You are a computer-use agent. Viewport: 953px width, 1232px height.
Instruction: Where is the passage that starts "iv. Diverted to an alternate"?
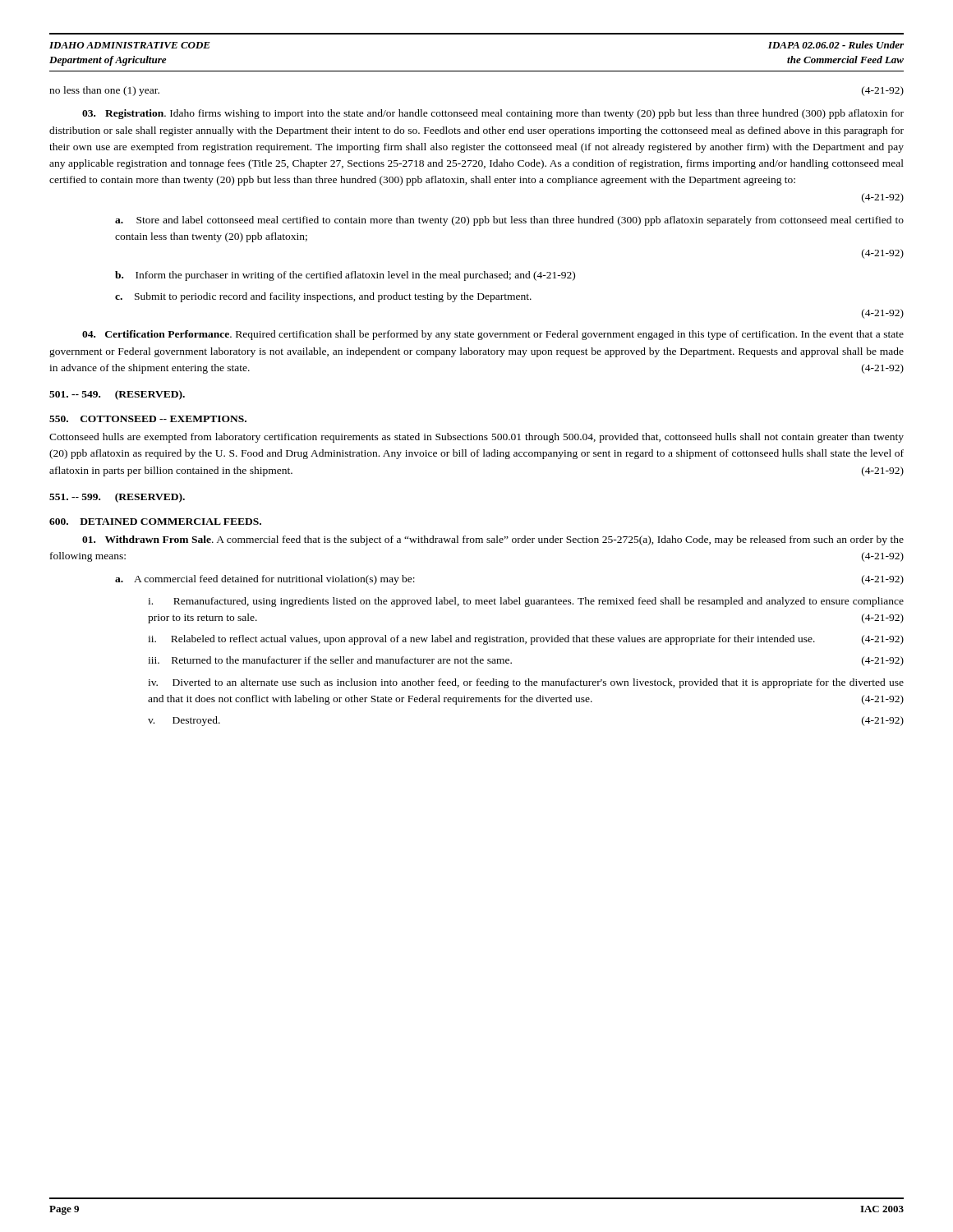526,691
